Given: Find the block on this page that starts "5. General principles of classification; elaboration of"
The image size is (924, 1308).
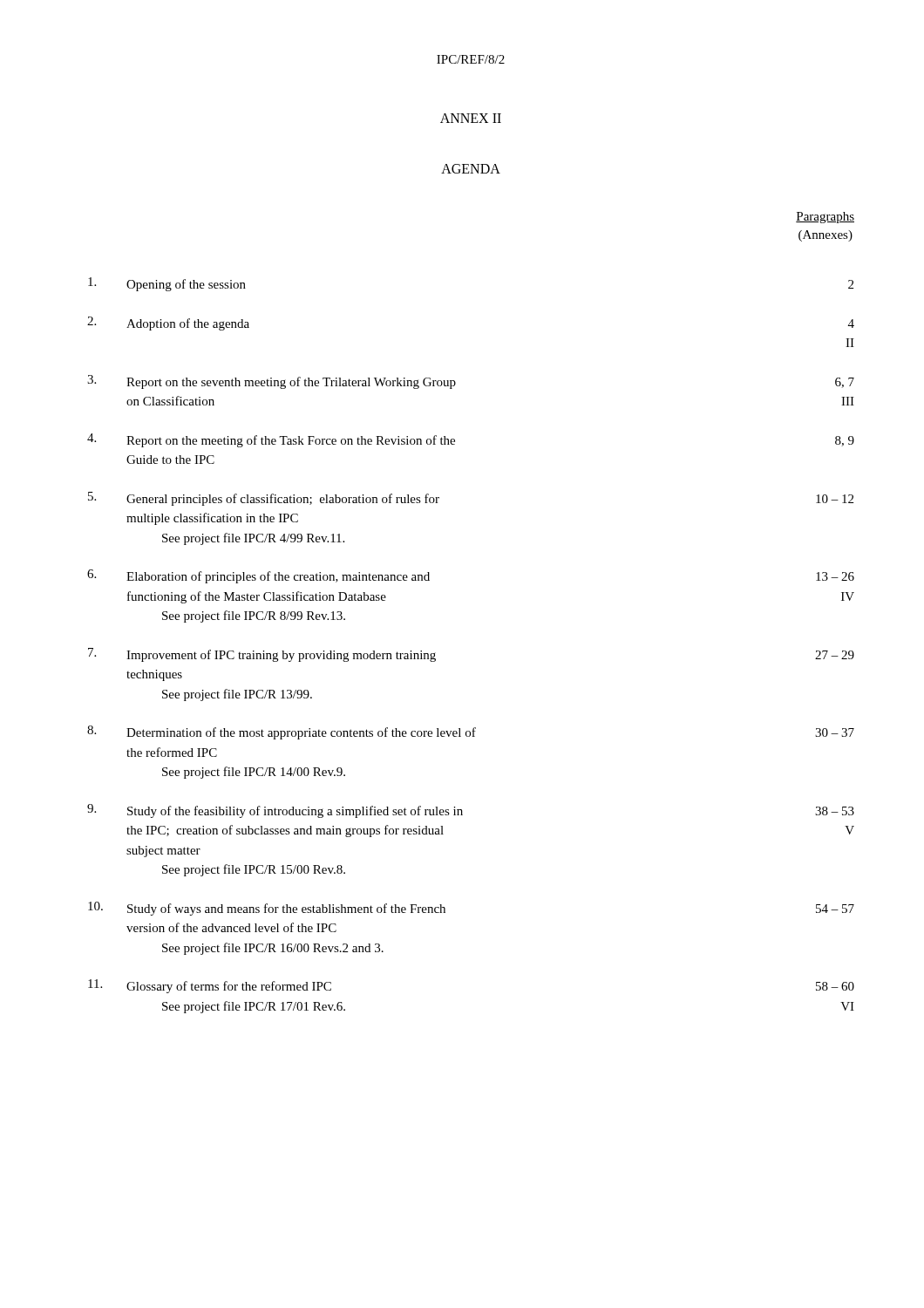Looking at the screenshot, I should pos(290,498).
